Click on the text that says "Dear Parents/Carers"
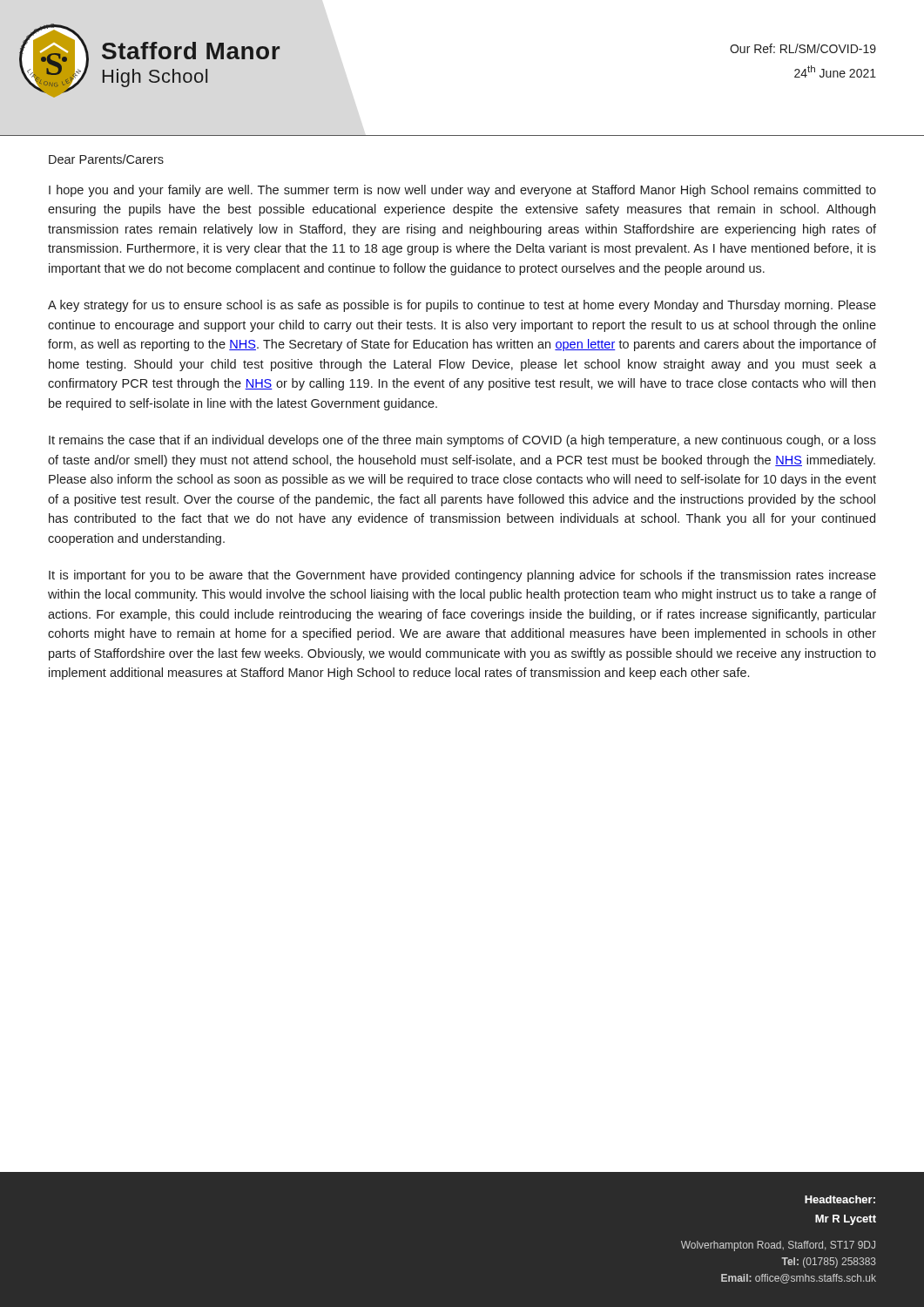924x1307 pixels. click(106, 159)
